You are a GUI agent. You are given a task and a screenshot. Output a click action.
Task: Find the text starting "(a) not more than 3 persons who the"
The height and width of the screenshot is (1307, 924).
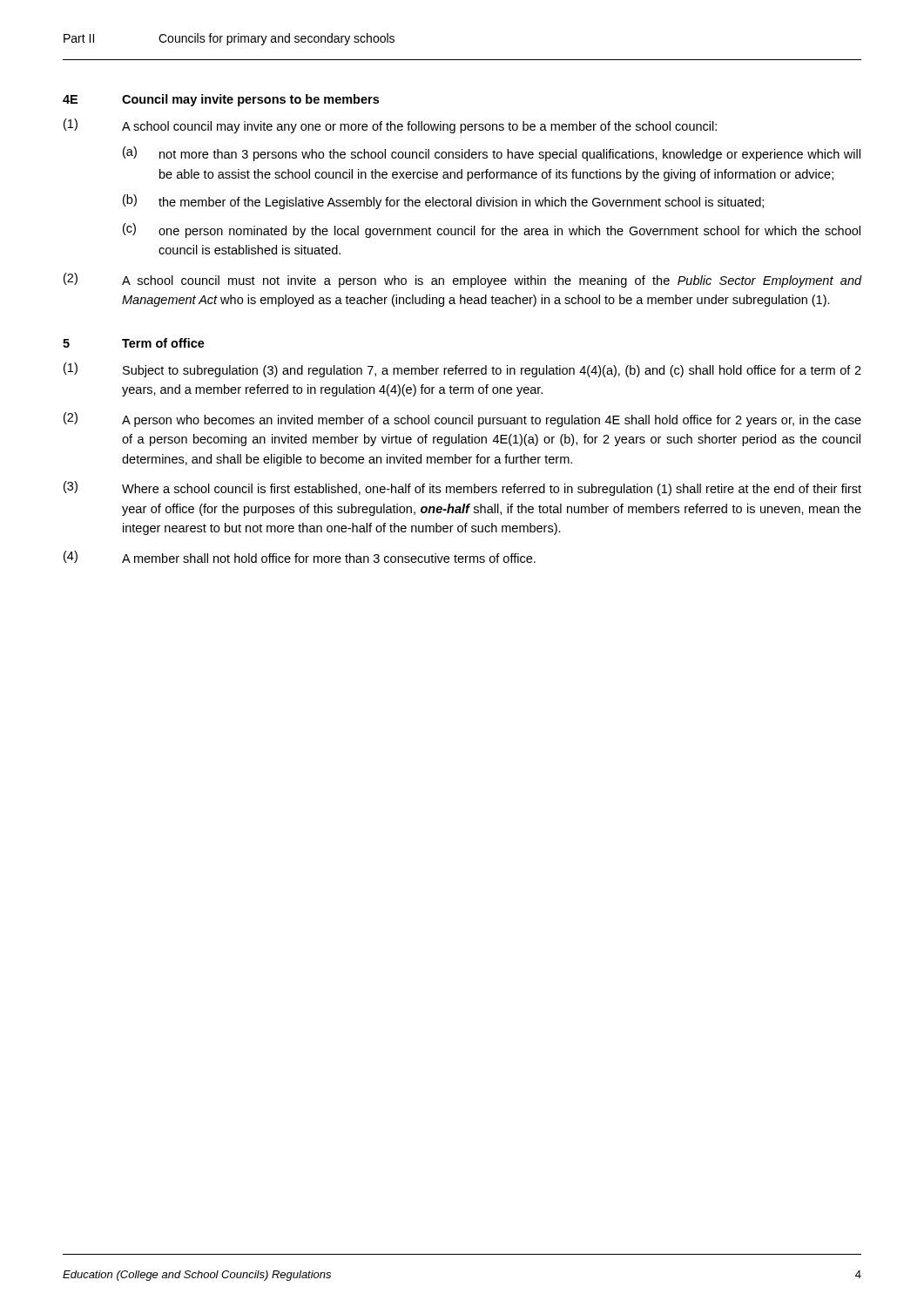click(x=492, y=165)
